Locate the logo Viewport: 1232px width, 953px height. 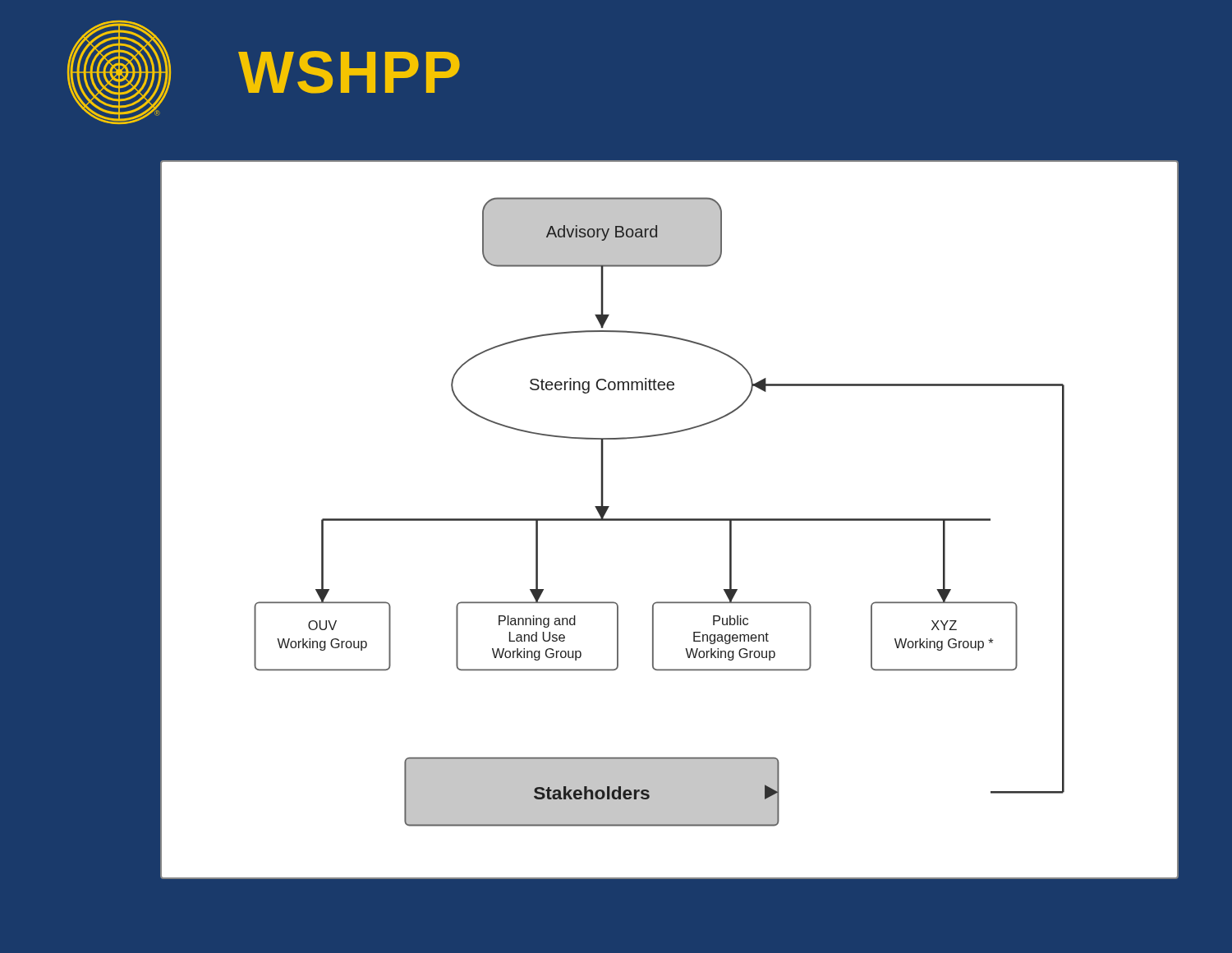tap(119, 72)
